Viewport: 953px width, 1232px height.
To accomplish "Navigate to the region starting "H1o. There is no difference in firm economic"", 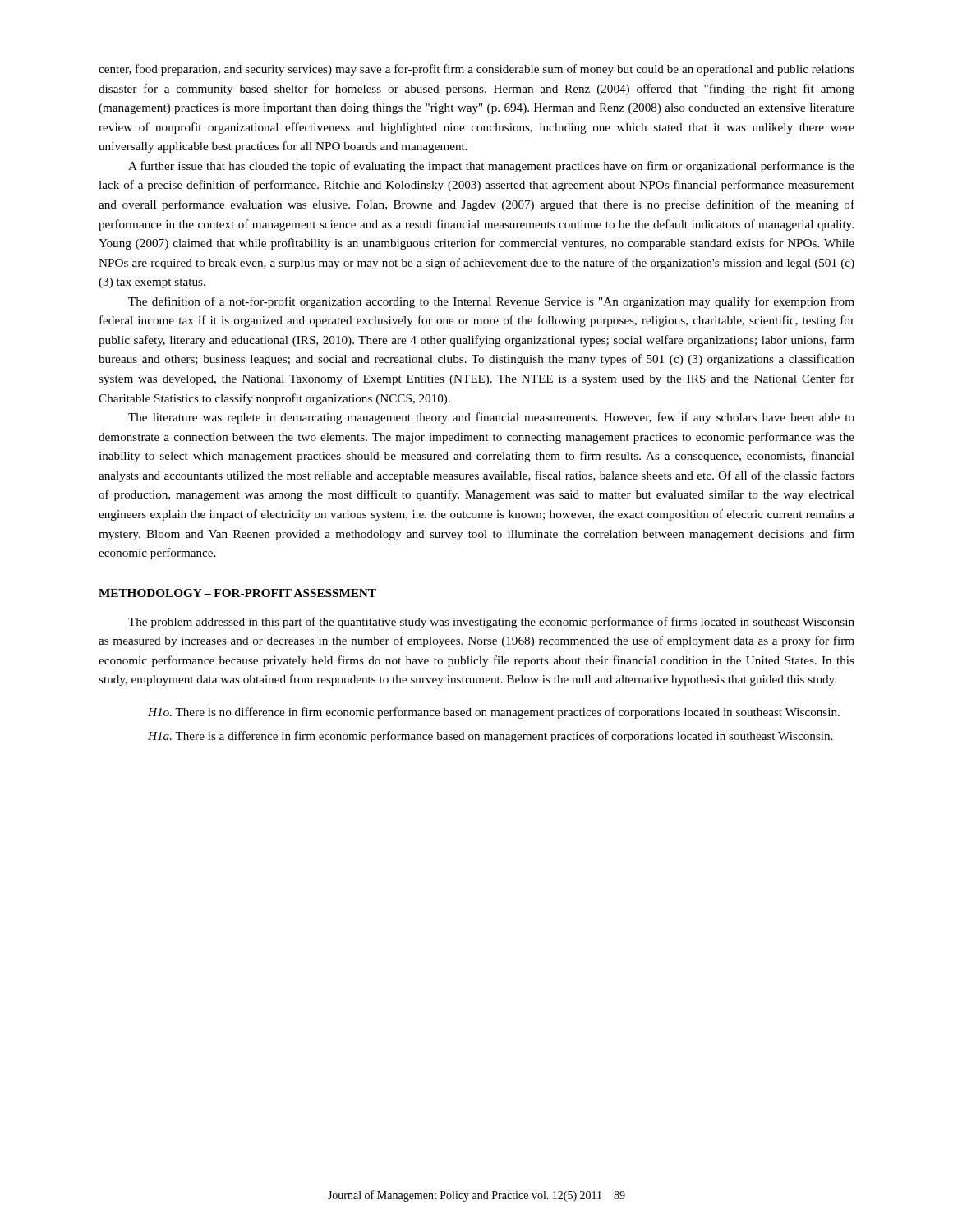I will pos(494,712).
